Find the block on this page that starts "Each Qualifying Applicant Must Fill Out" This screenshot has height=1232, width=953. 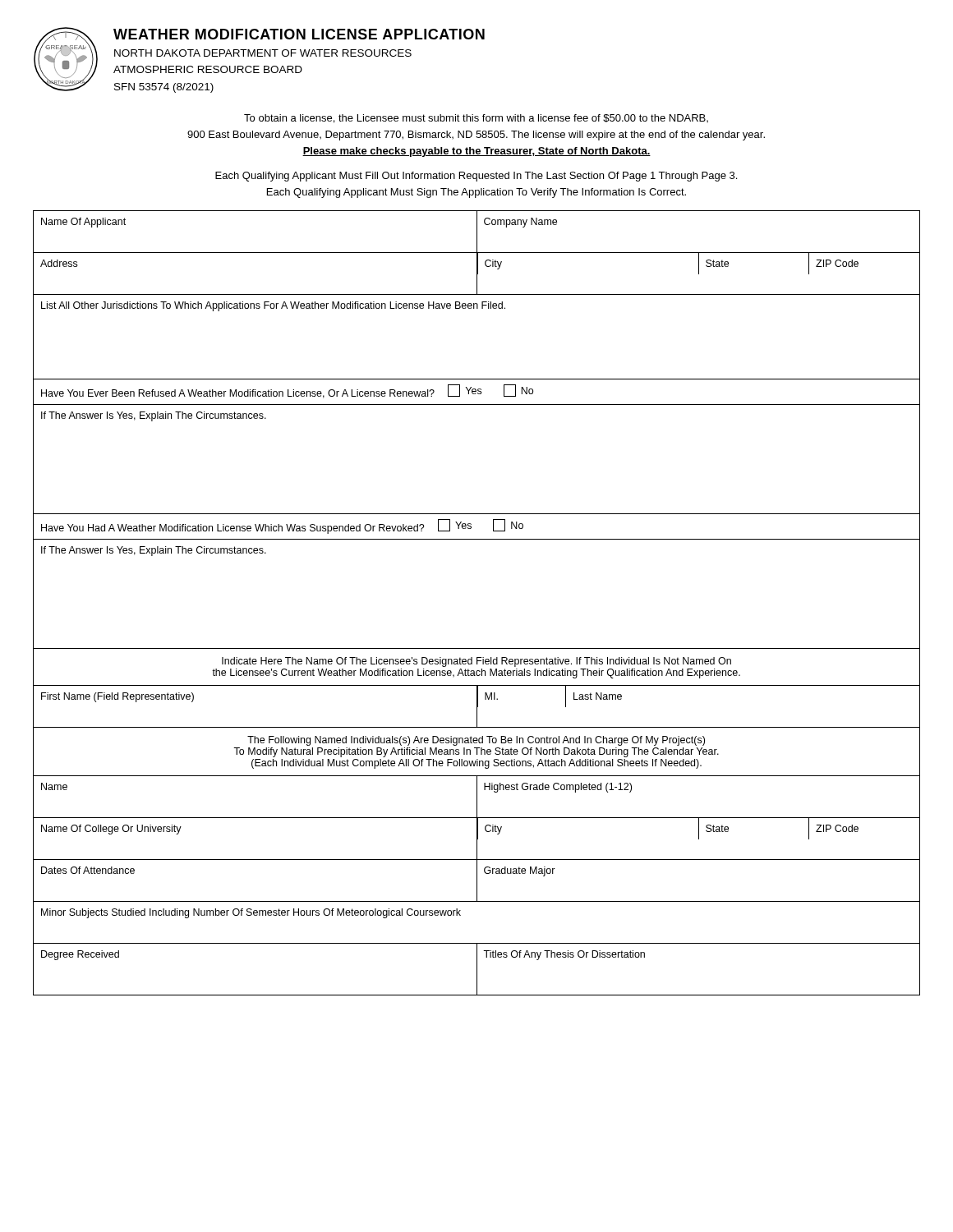click(x=476, y=184)
